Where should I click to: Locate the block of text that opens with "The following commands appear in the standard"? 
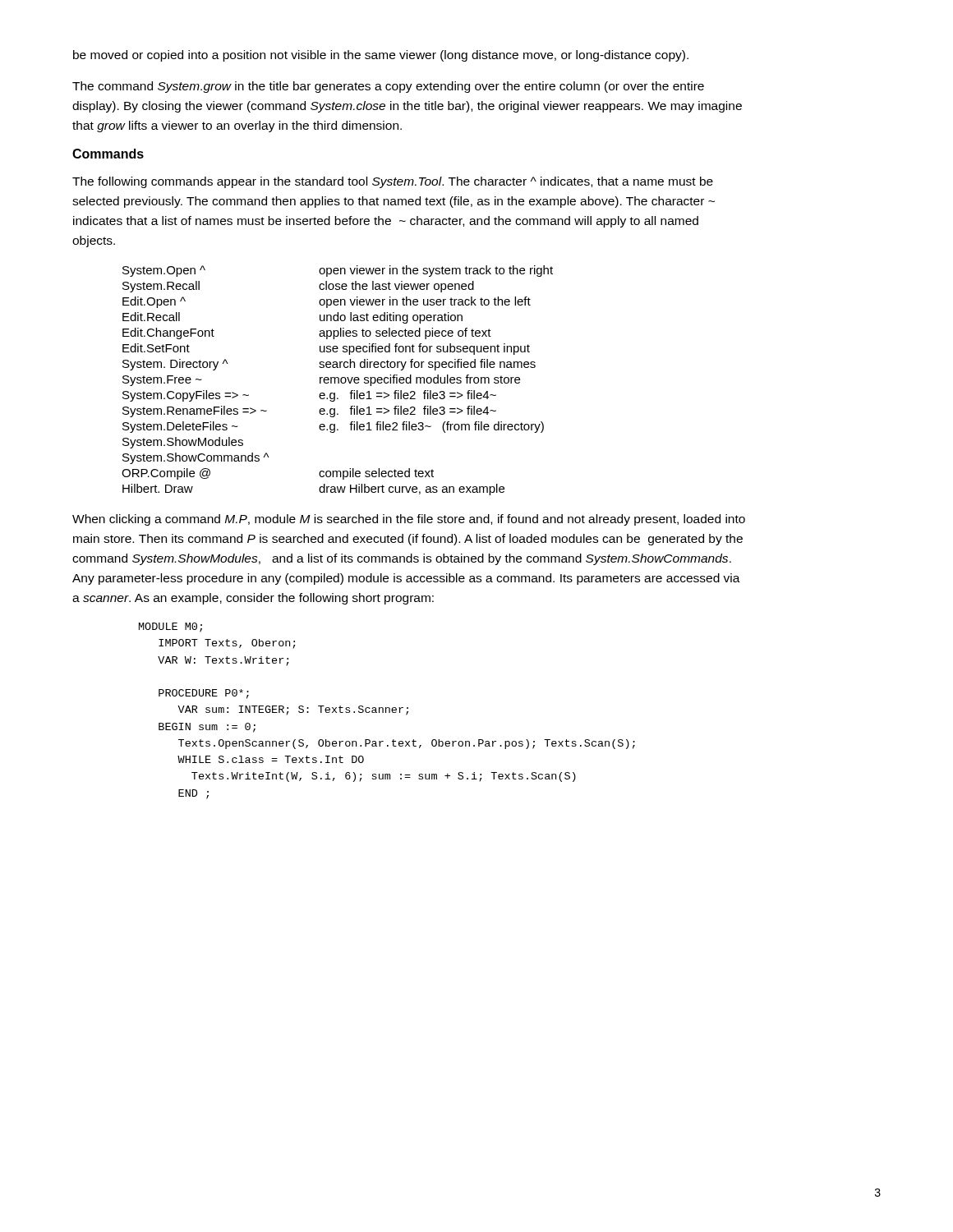pos(394,211)
